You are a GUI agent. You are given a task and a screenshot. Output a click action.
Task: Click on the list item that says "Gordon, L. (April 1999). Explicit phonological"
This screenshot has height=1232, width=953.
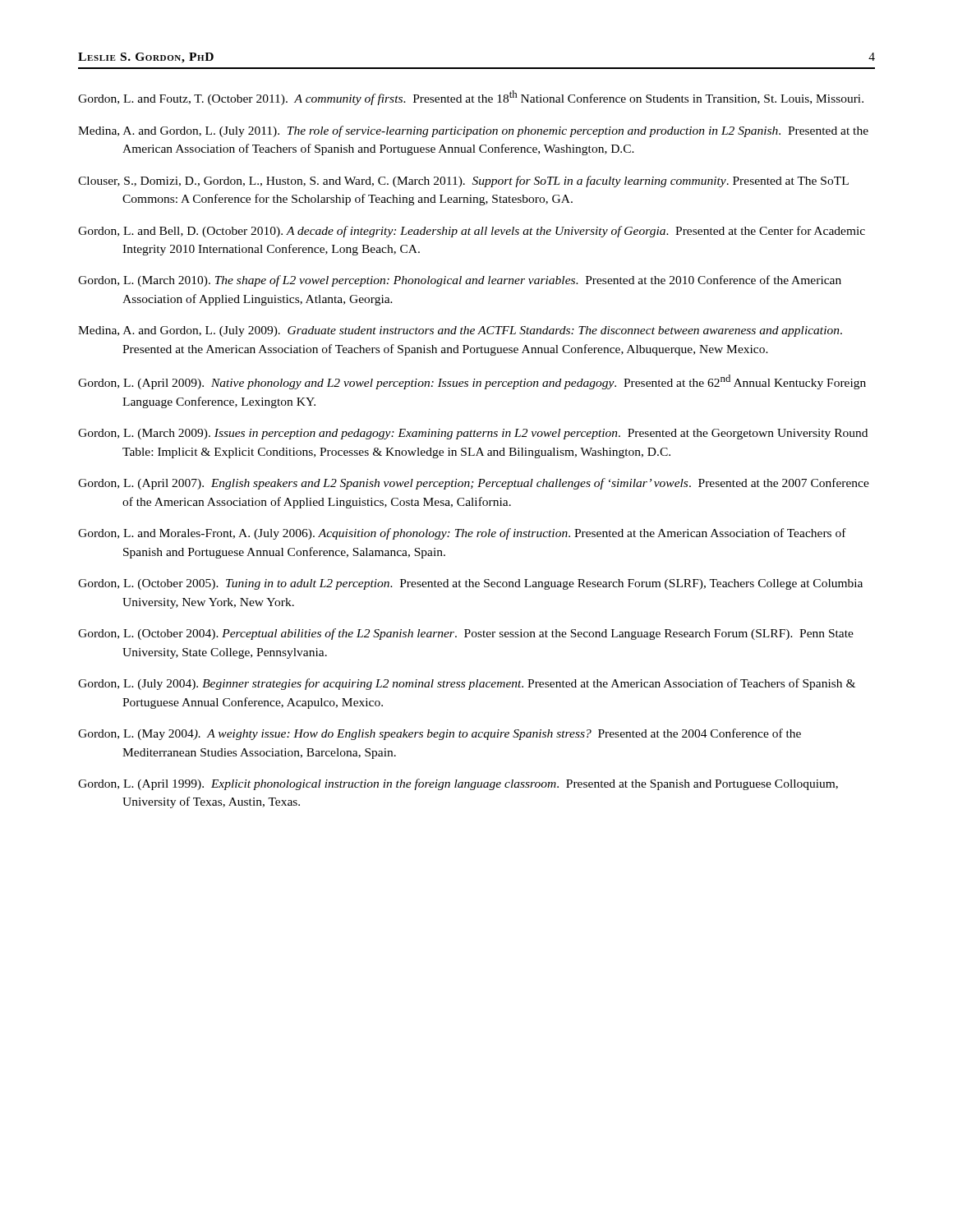[x=458, y=792]
